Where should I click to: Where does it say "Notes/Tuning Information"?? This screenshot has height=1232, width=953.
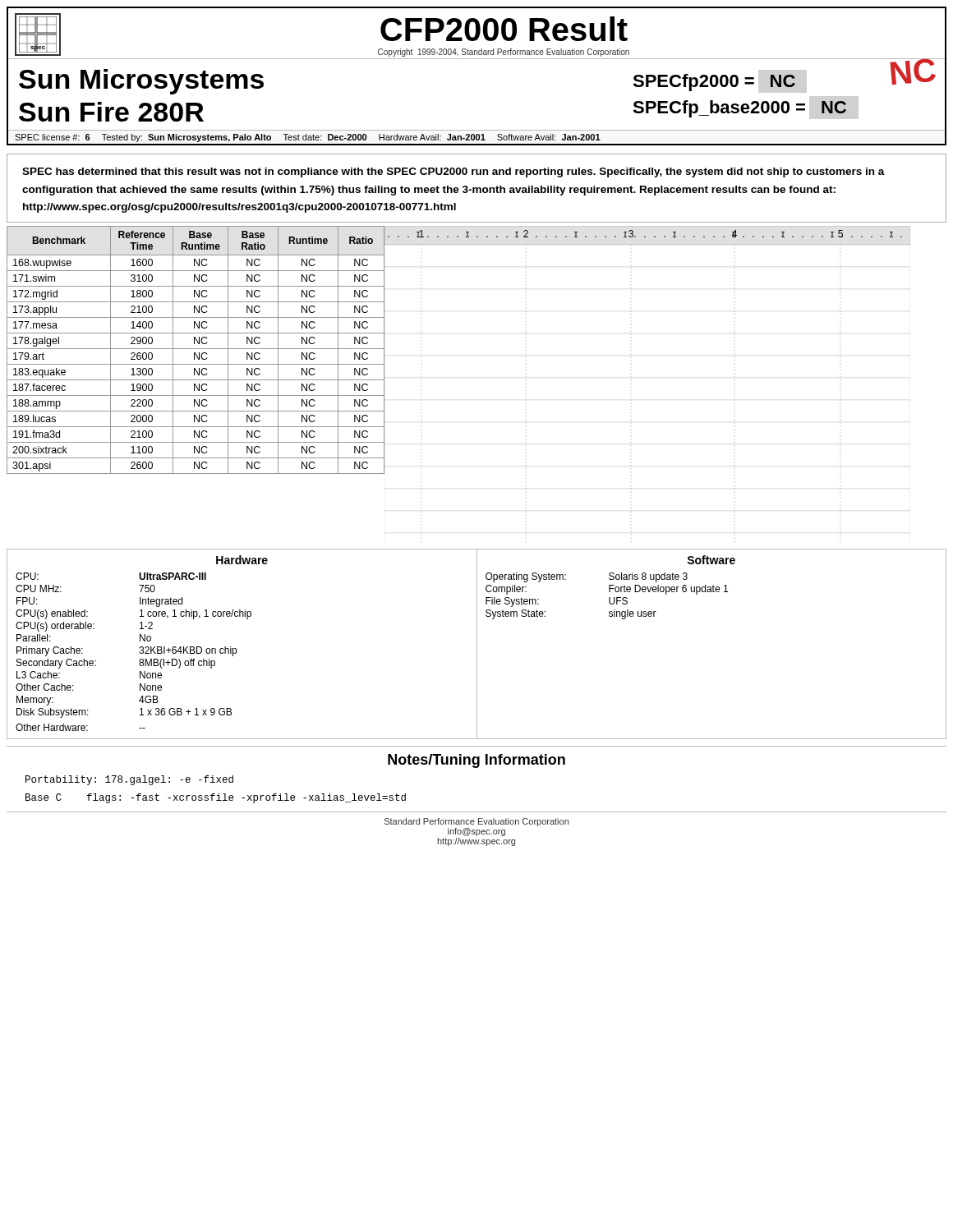click(476, 760)
